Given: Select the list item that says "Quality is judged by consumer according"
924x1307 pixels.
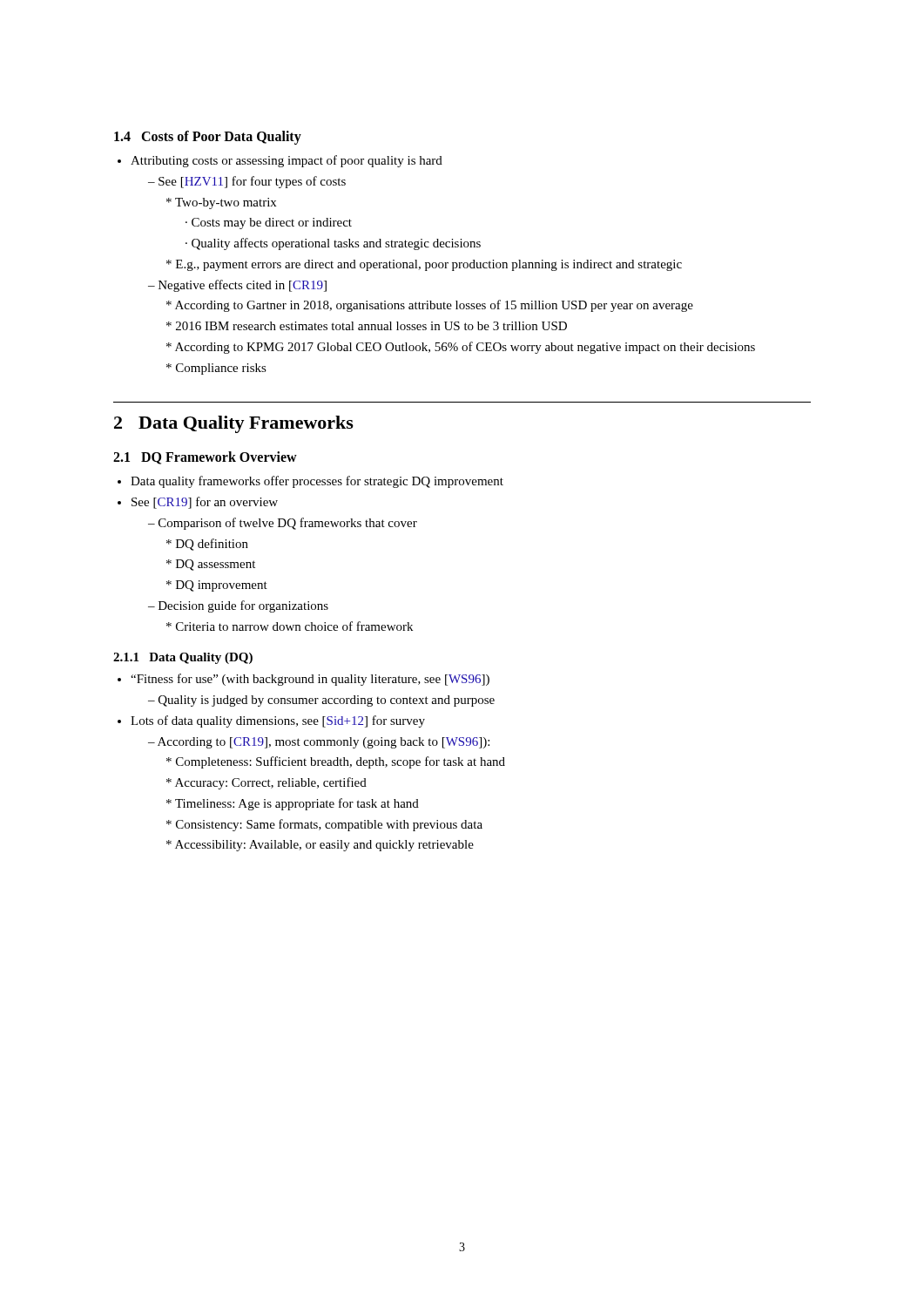Looking at the screenshot, I should pyautogui.click(x=326, y=700).
